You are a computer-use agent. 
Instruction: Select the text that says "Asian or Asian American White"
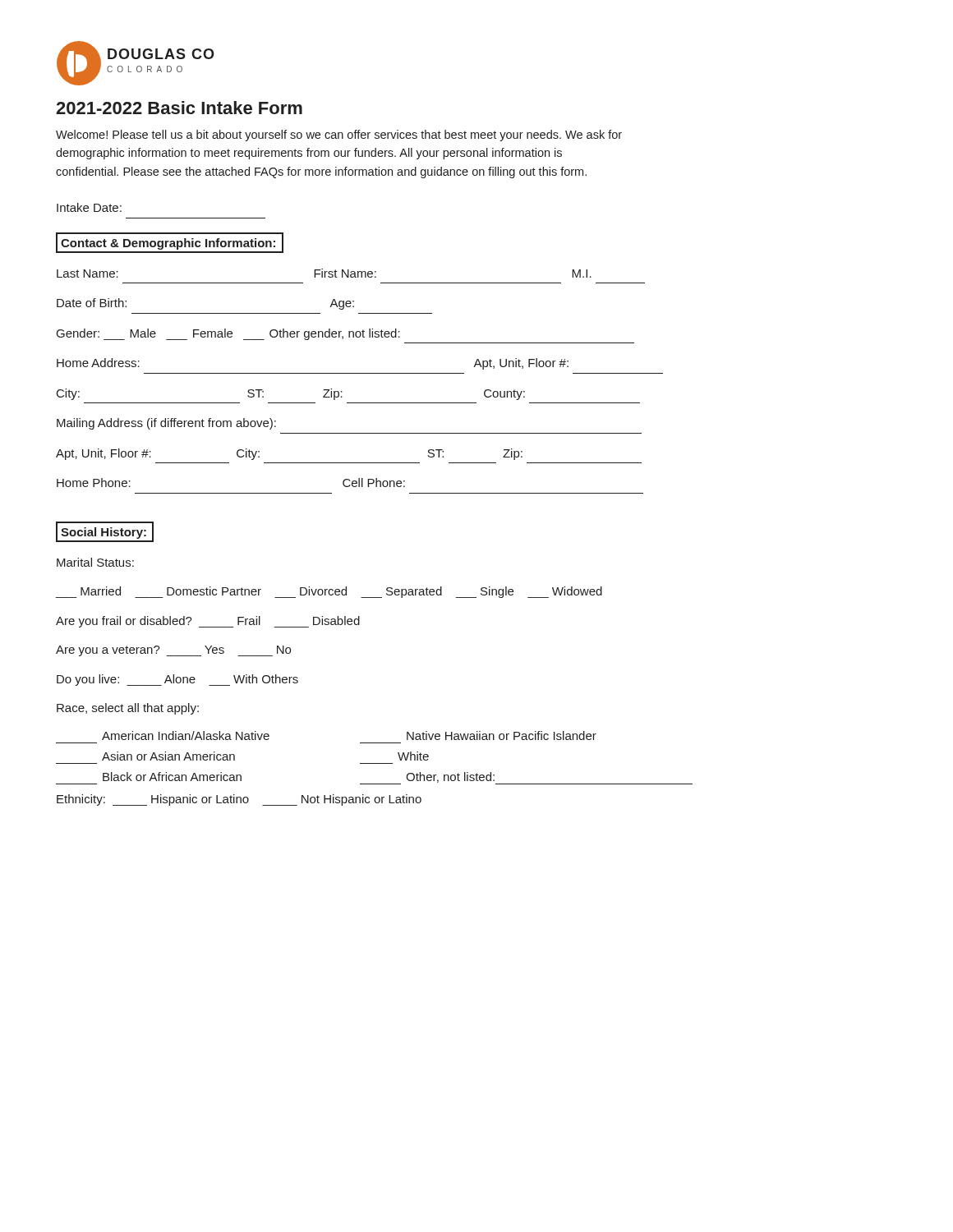165,756
